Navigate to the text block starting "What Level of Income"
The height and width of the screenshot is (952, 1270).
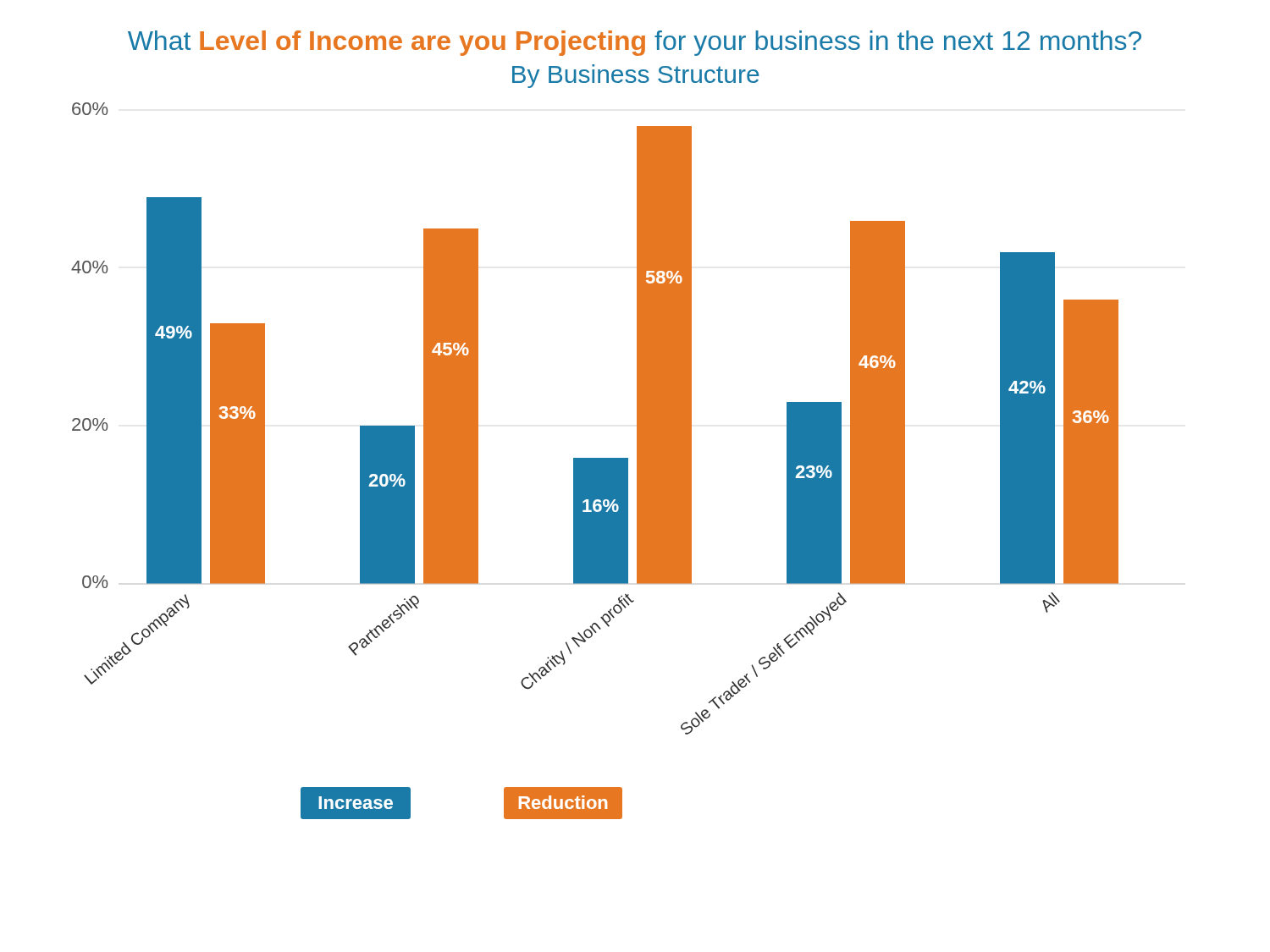[x=635, y=57]
